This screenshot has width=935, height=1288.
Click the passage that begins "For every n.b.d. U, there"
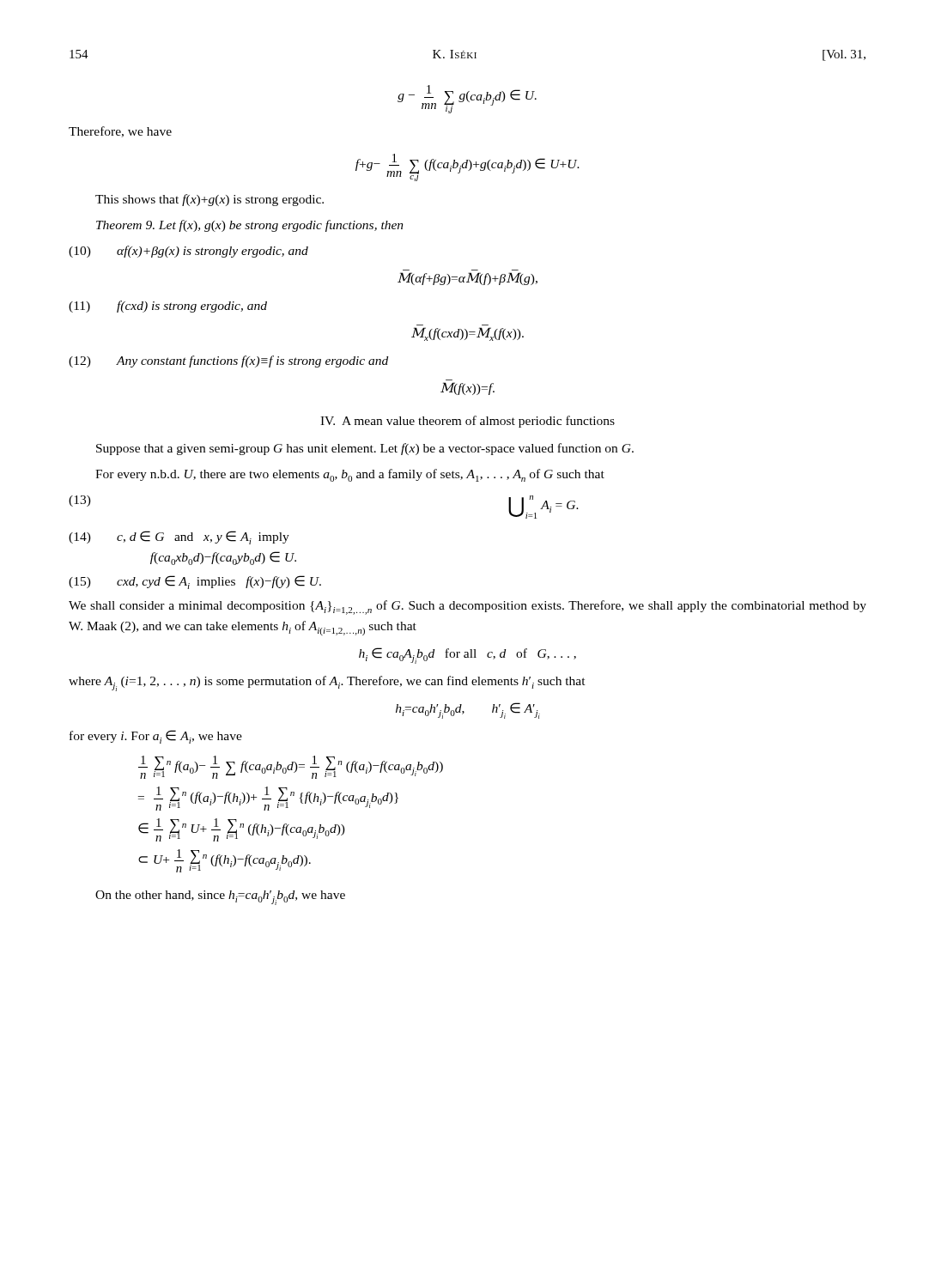[350, 475]
